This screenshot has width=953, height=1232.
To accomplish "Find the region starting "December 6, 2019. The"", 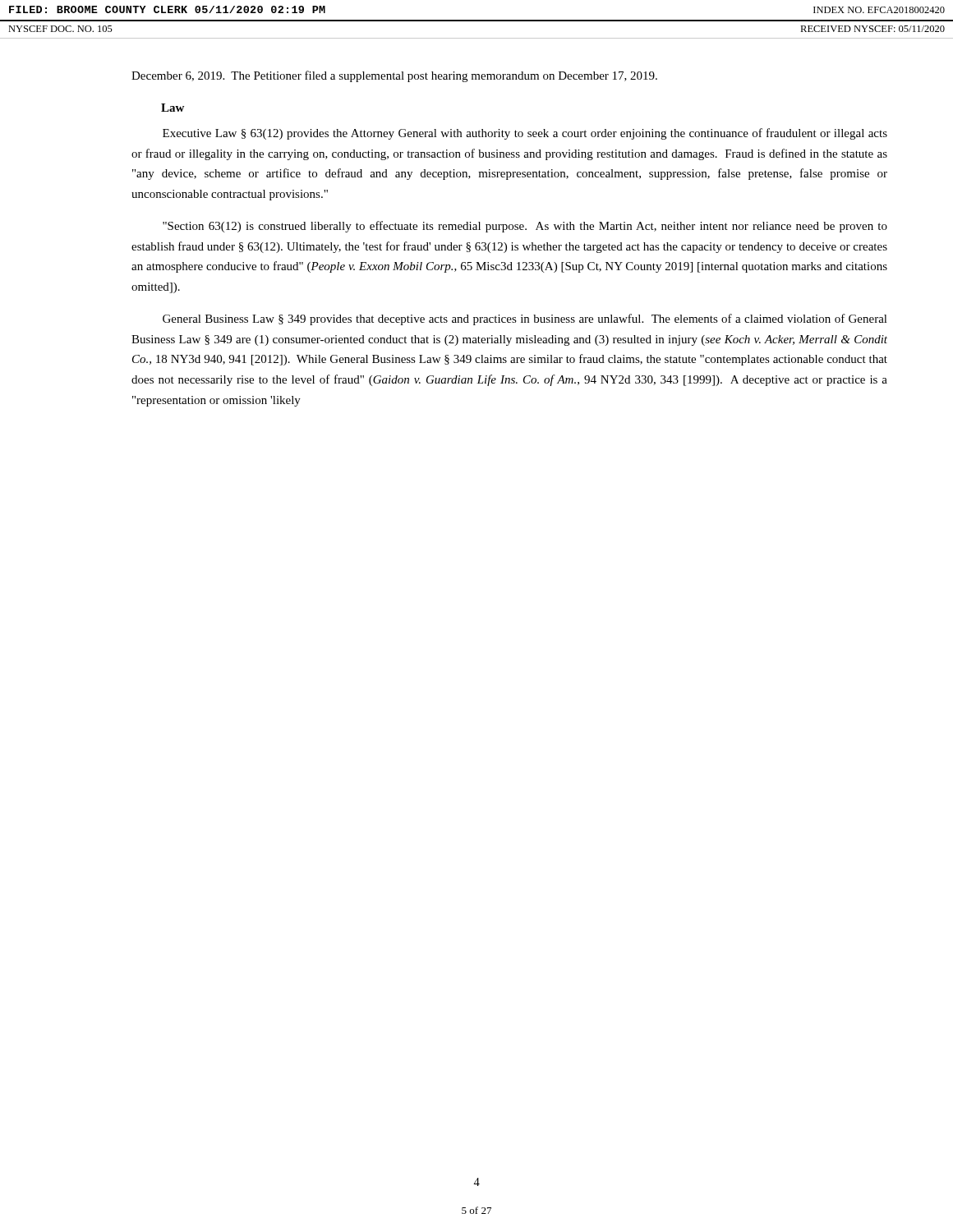I will (395, 76).
